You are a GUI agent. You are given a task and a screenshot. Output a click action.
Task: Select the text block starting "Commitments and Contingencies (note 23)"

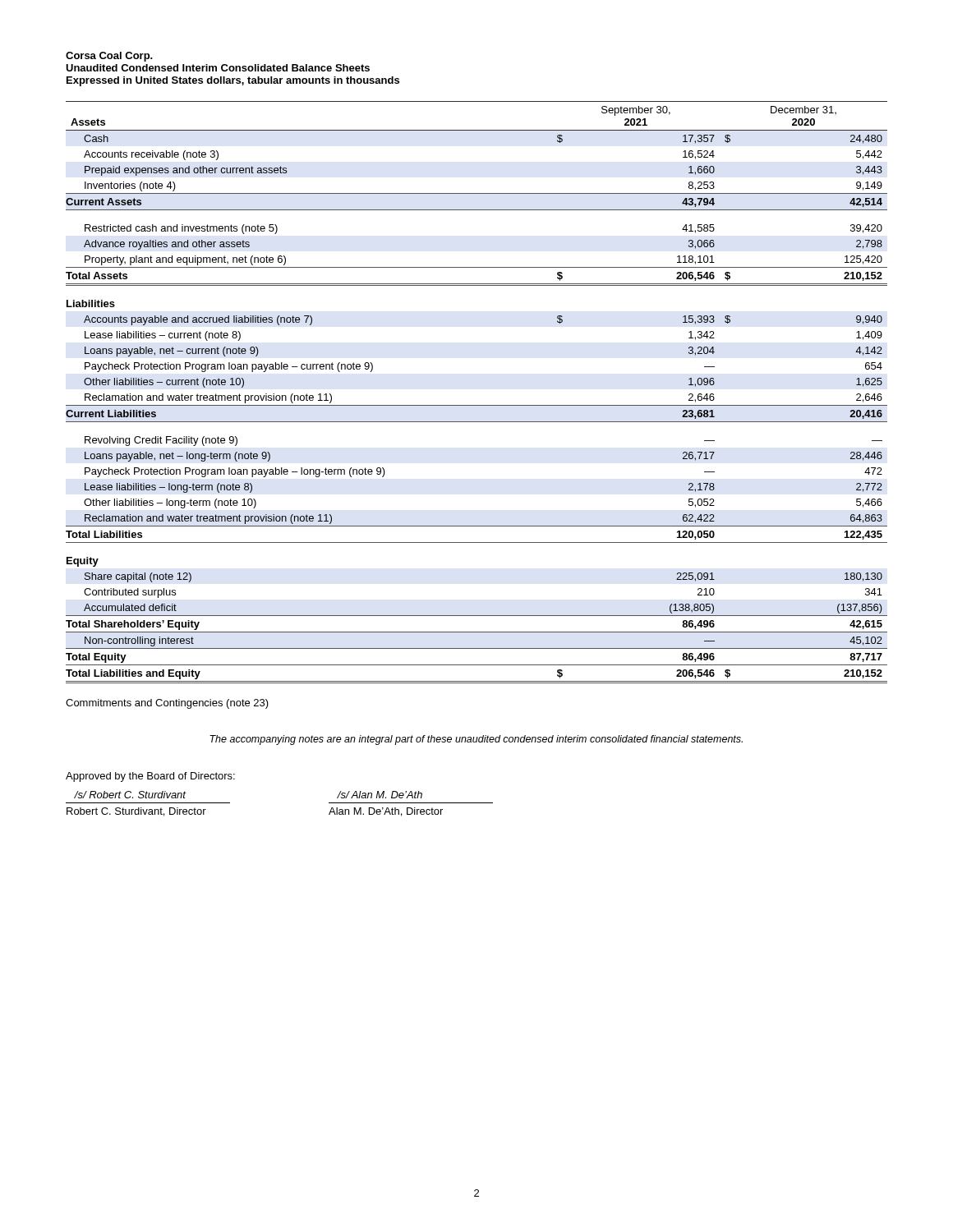[x=167, y=703]
